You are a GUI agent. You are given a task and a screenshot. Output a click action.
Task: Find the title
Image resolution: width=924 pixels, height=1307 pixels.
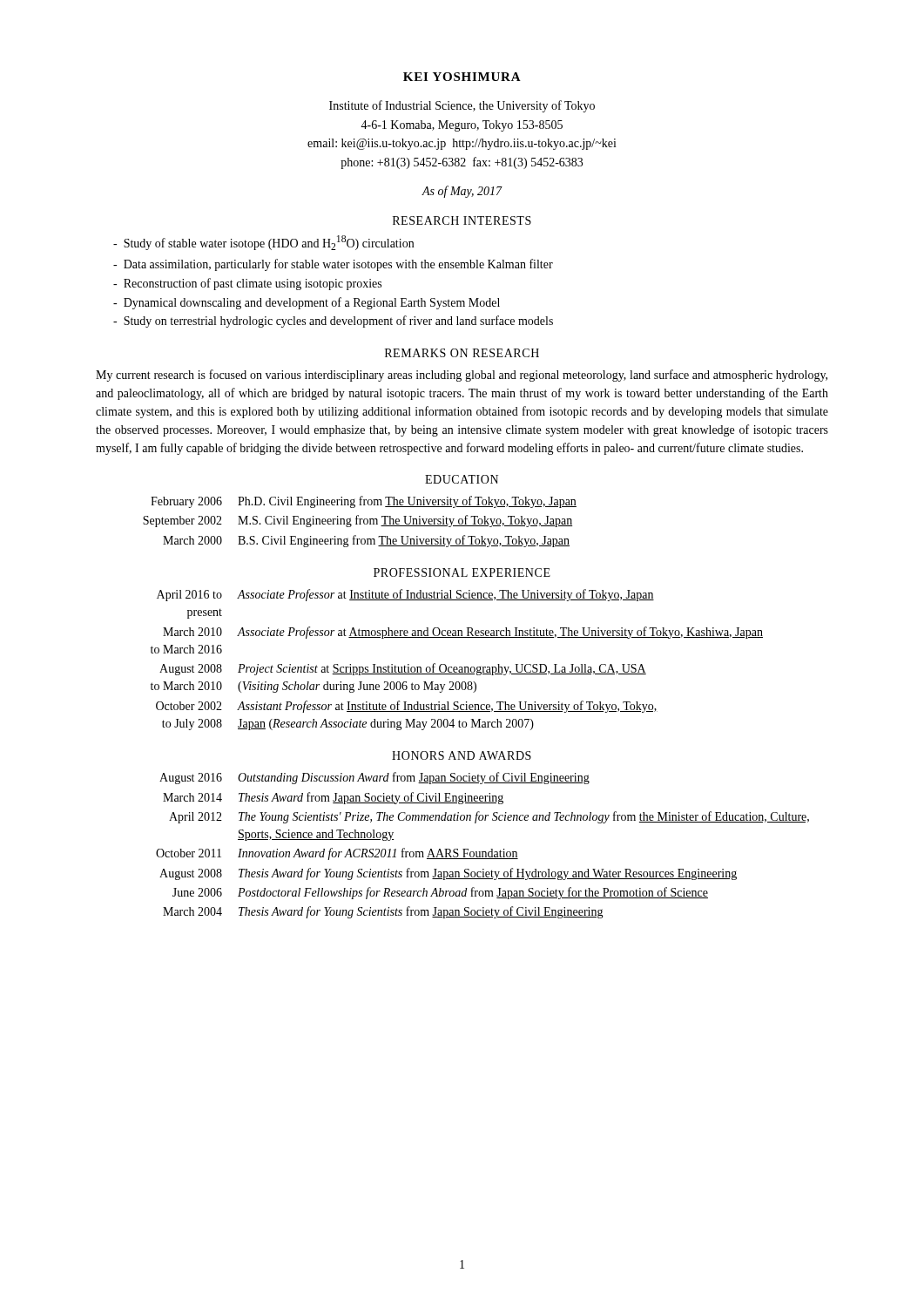pyautogui.click(x=462, y=77)
